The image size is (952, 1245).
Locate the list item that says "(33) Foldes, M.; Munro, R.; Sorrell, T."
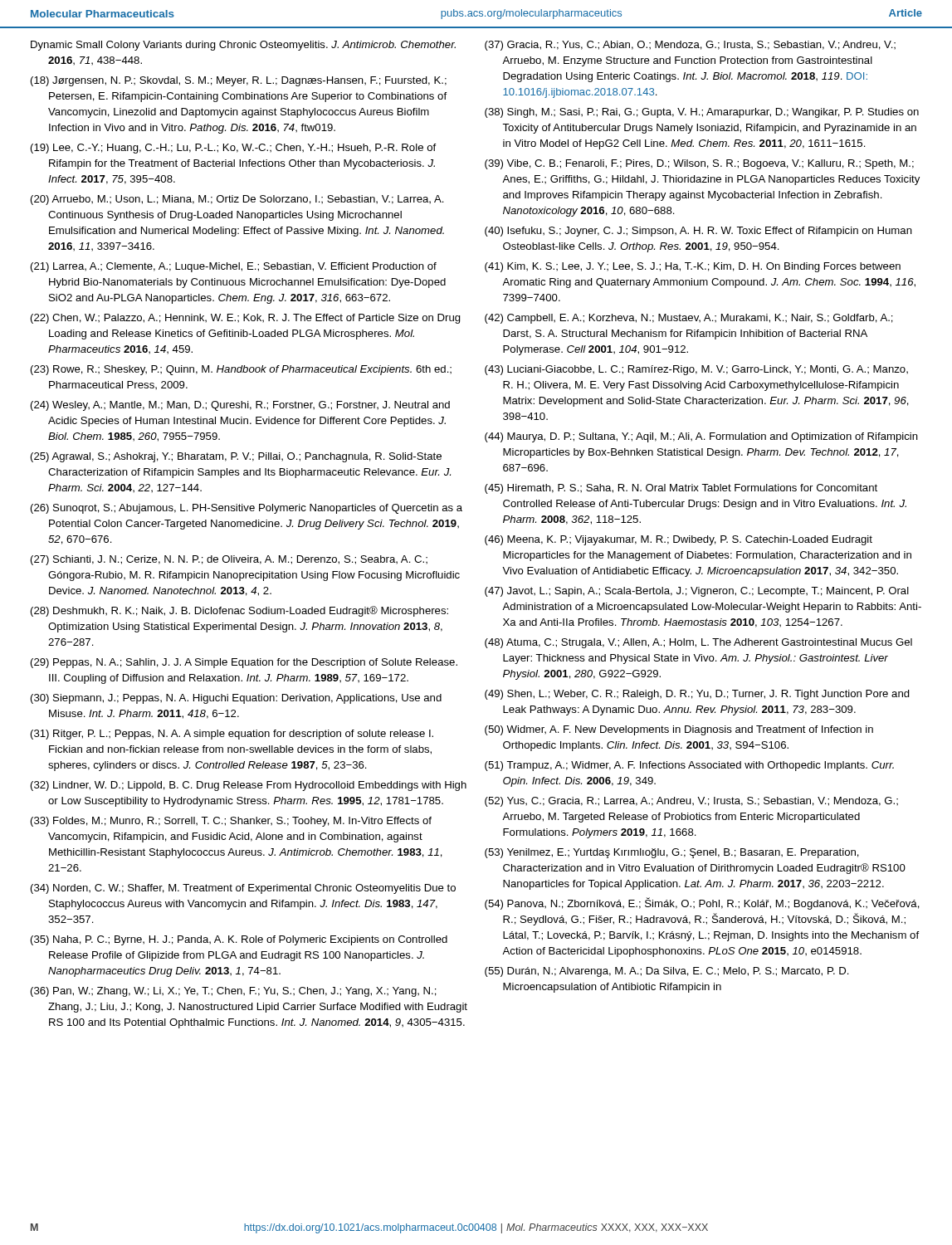(236, 844)
